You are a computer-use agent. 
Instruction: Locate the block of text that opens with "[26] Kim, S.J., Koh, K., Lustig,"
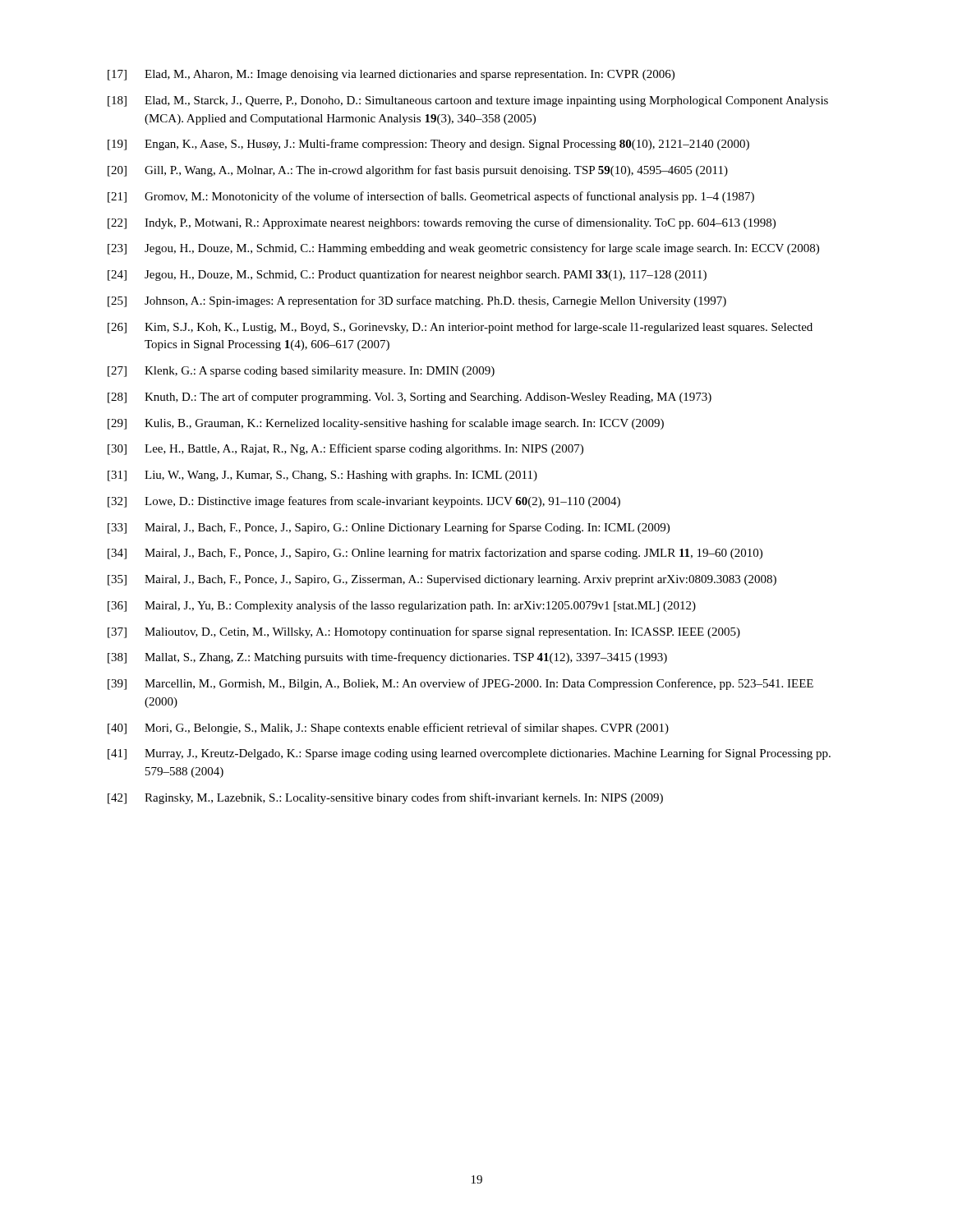coord(476,336)
